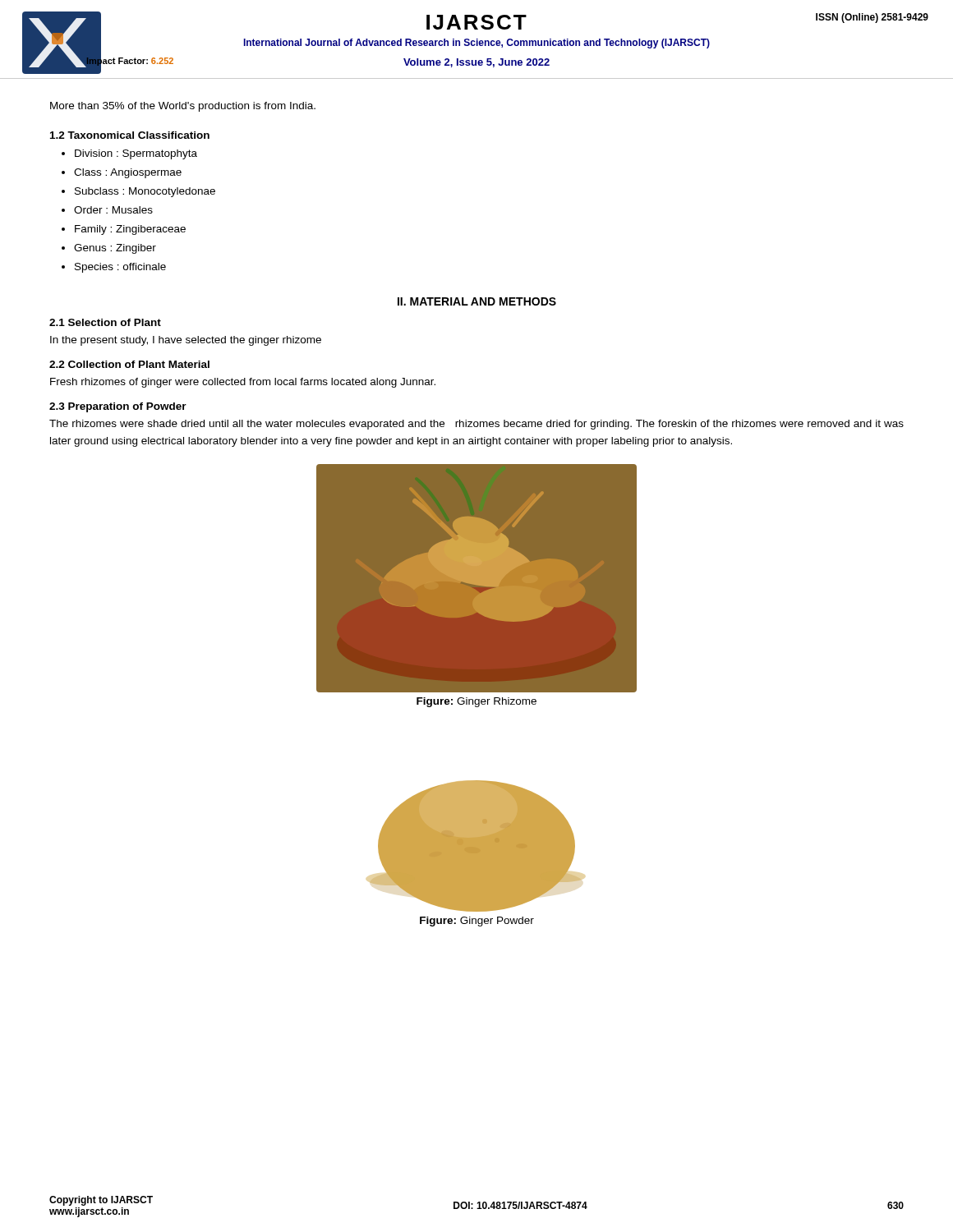Find the caption with the text "Figure: Ginger Powder"
Image resolution: width=953 pixels, height=1232 pixels.
tap(476, 920)
